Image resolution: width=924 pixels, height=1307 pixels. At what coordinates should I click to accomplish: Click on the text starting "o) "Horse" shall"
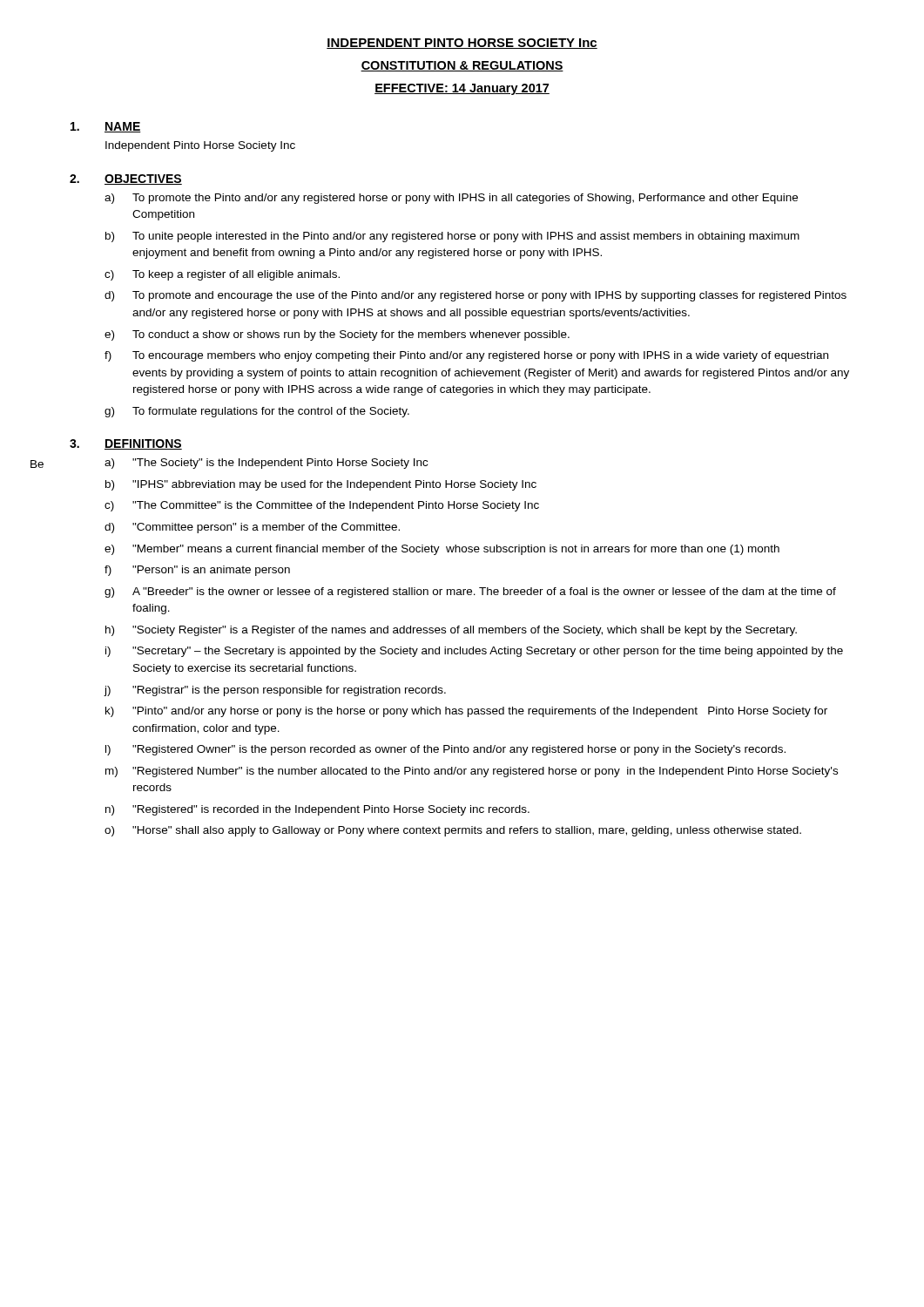pos(479,831)
